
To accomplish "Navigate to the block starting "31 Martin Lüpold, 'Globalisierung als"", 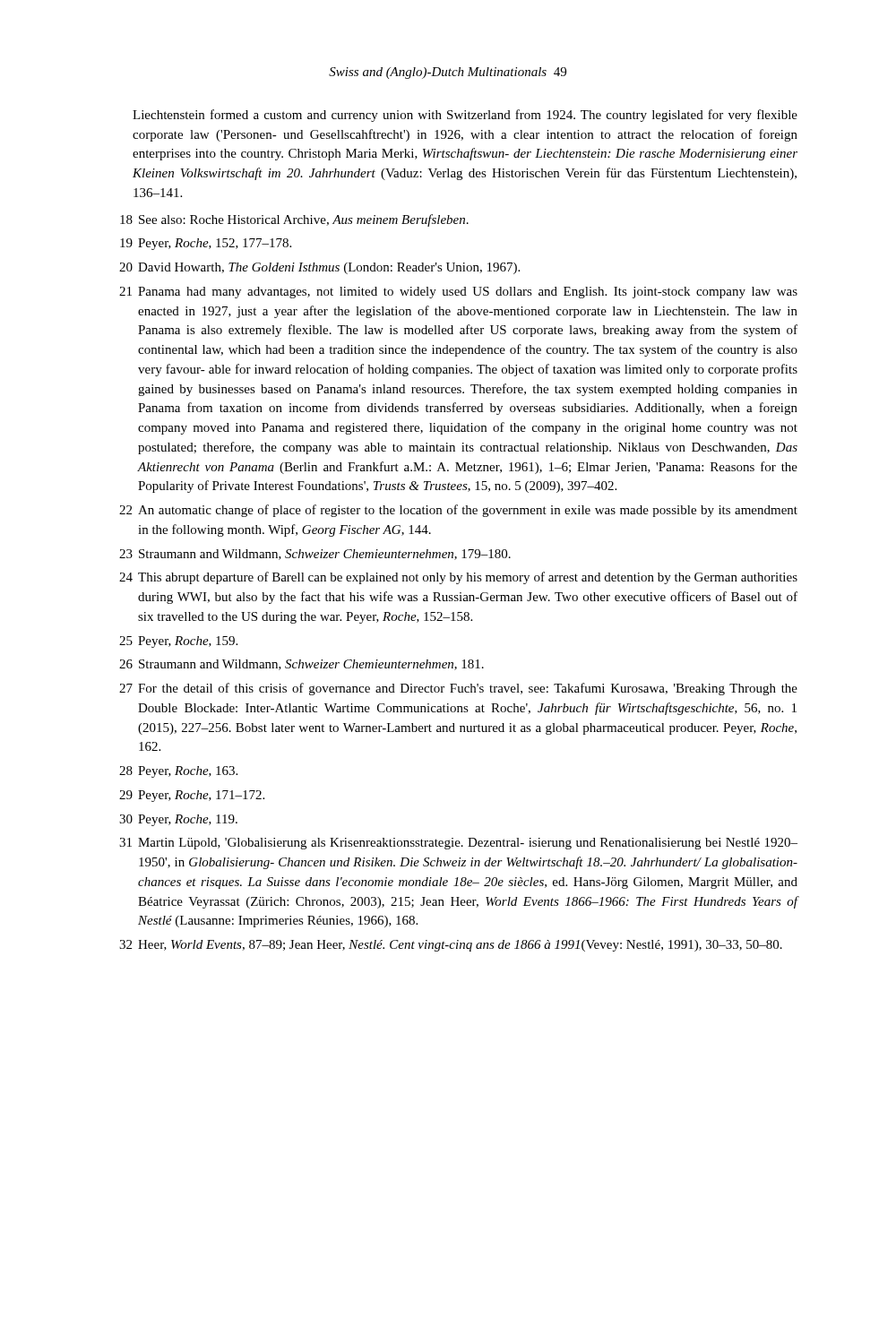I will point(448,882).
